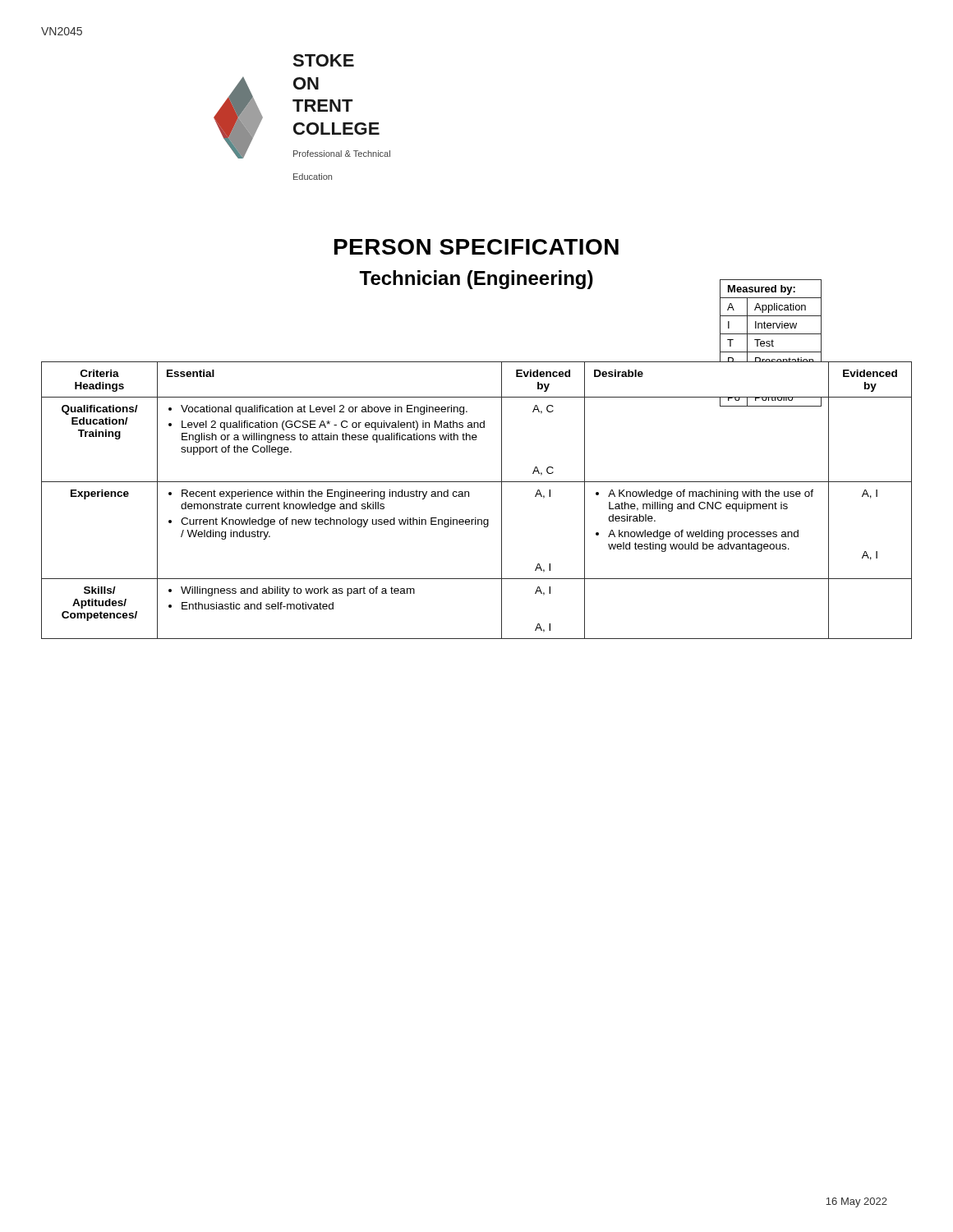Find the title containing "PERSON SPECIFICATION Technician (Engineering)"
The image size is (953, 1232).
pos(476,262)
